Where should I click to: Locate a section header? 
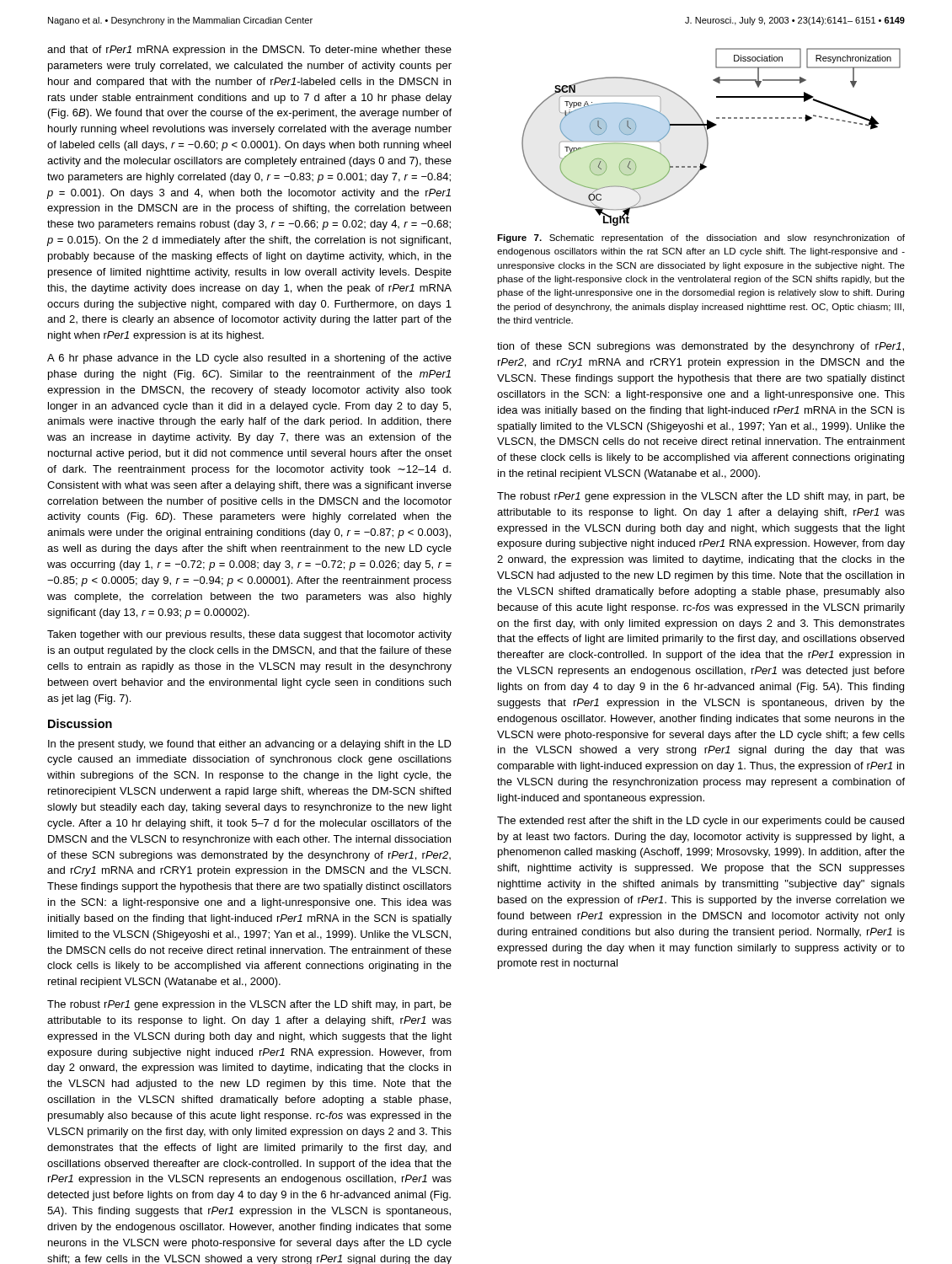(80, 724)
